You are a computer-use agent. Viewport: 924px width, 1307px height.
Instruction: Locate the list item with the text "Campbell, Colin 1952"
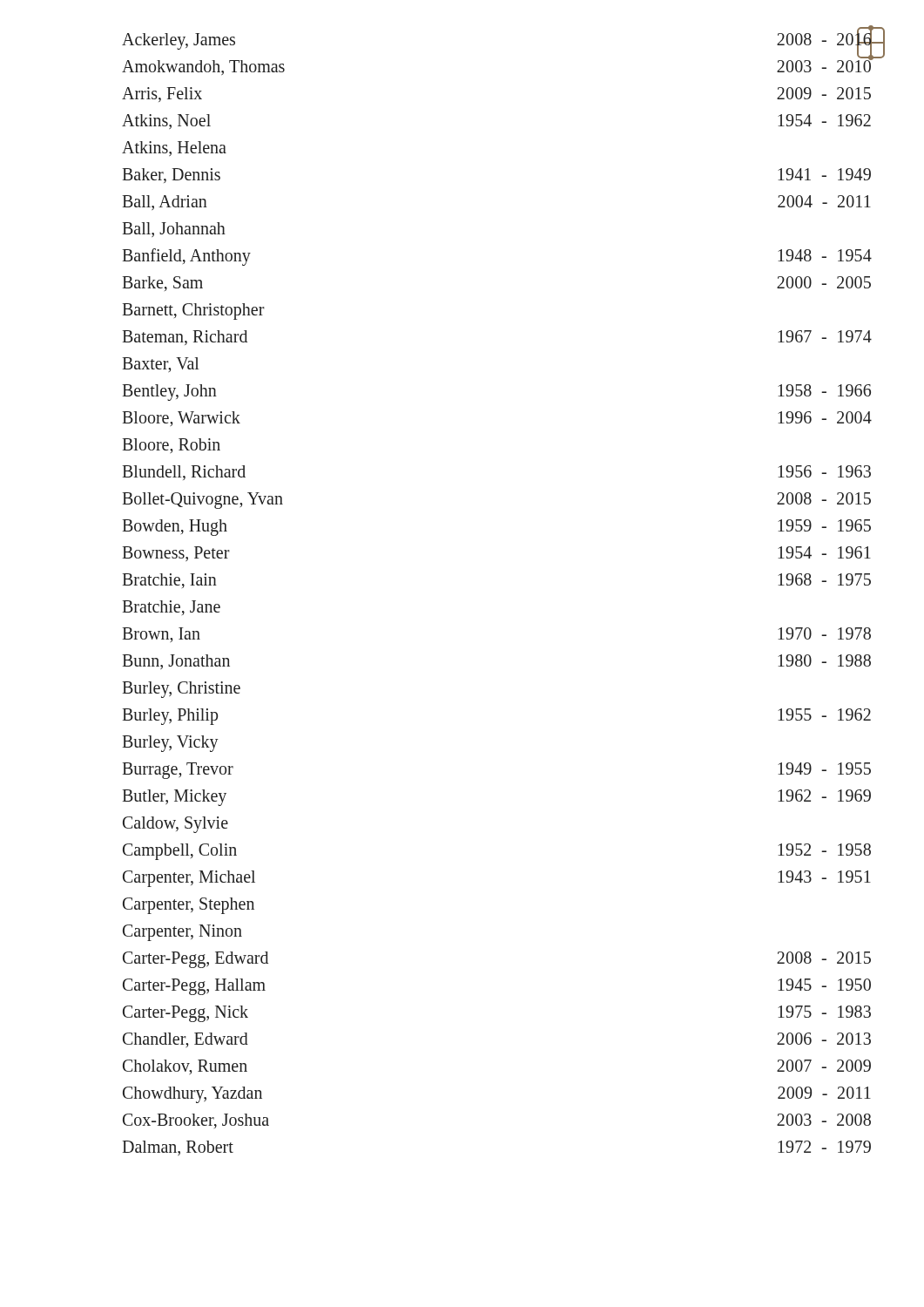point(182,852)
